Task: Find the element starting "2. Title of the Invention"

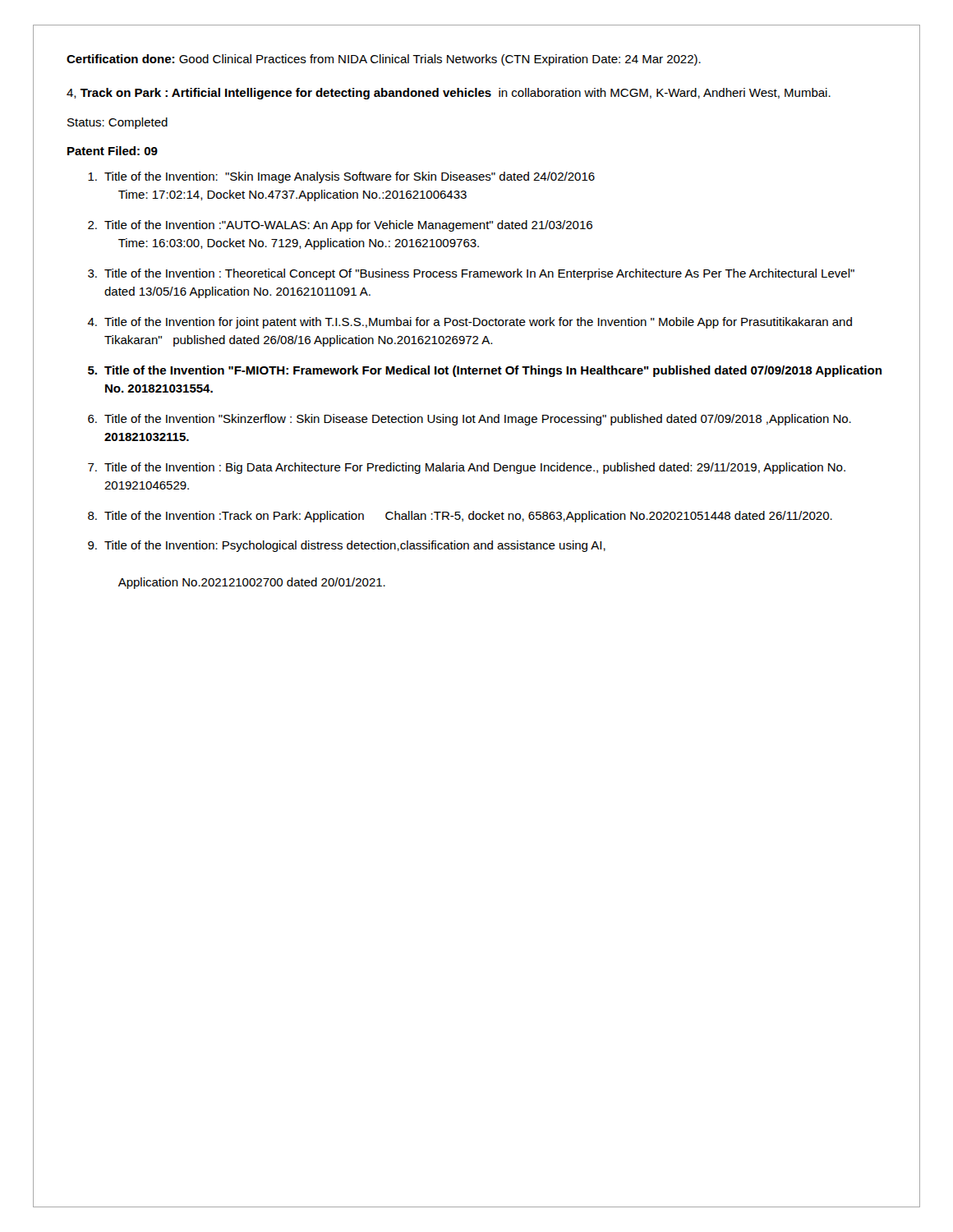Action: (476, 234)
